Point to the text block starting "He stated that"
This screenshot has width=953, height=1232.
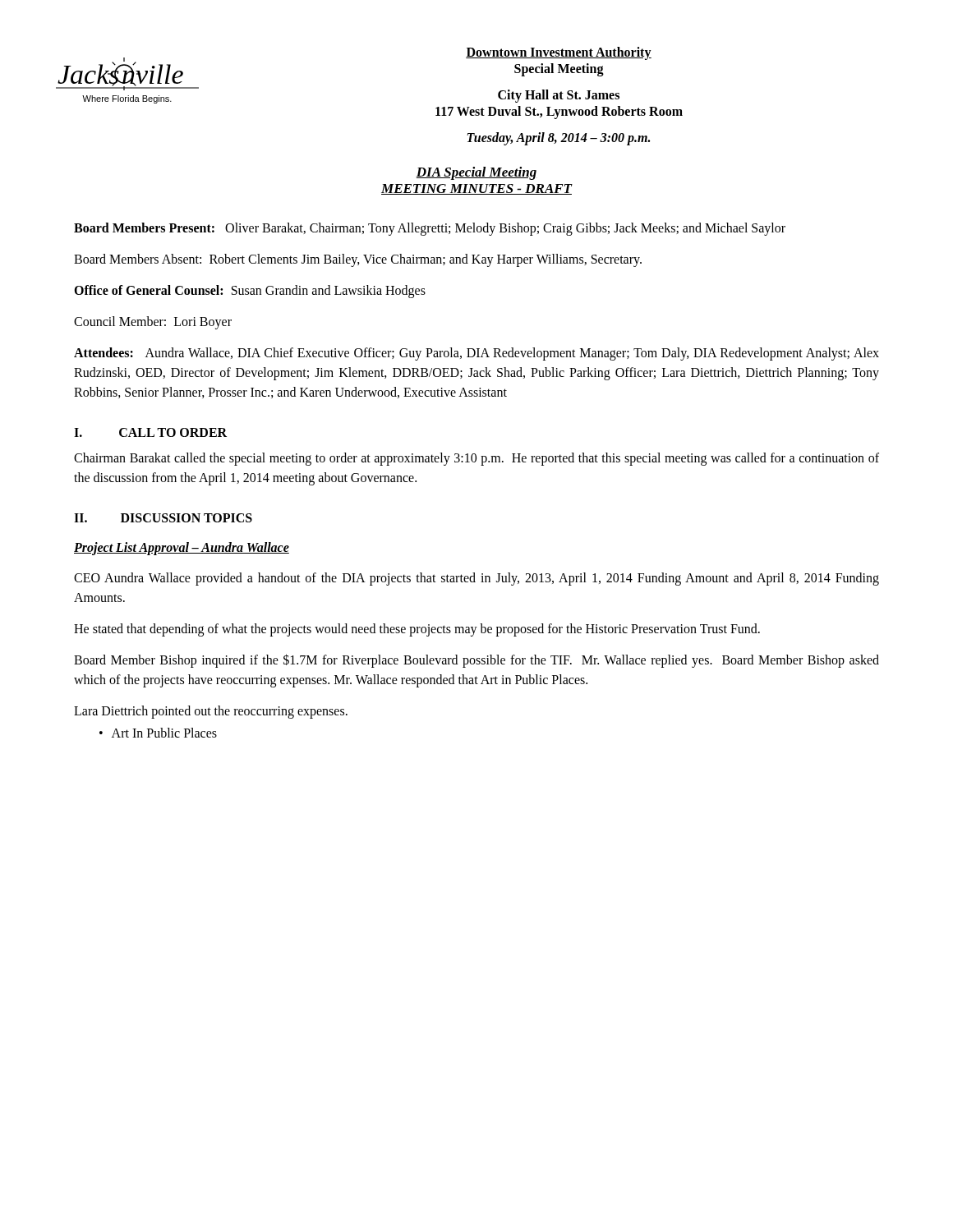click(x=417, y=629)
